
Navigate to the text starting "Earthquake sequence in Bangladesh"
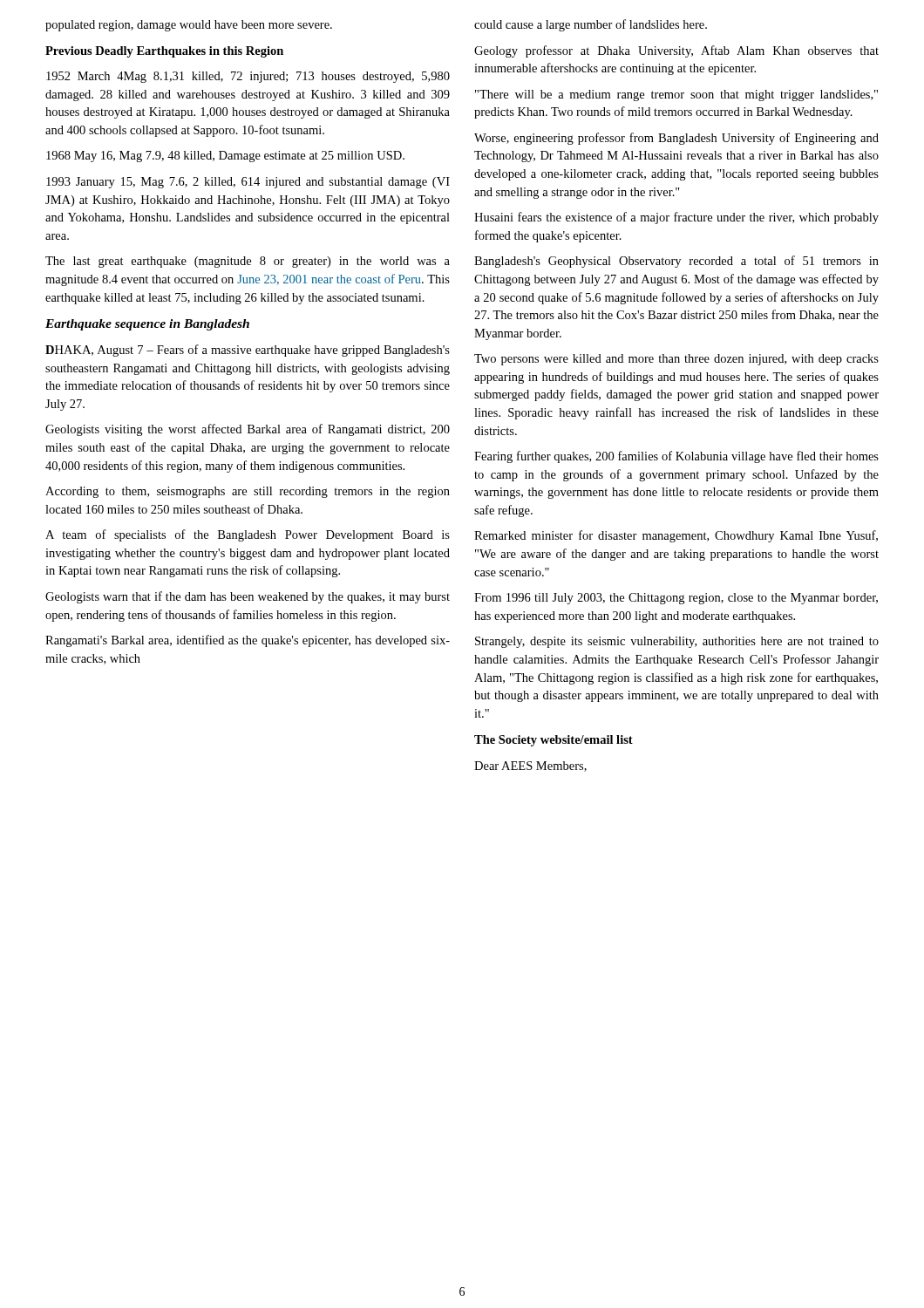(x=248, y=324)
